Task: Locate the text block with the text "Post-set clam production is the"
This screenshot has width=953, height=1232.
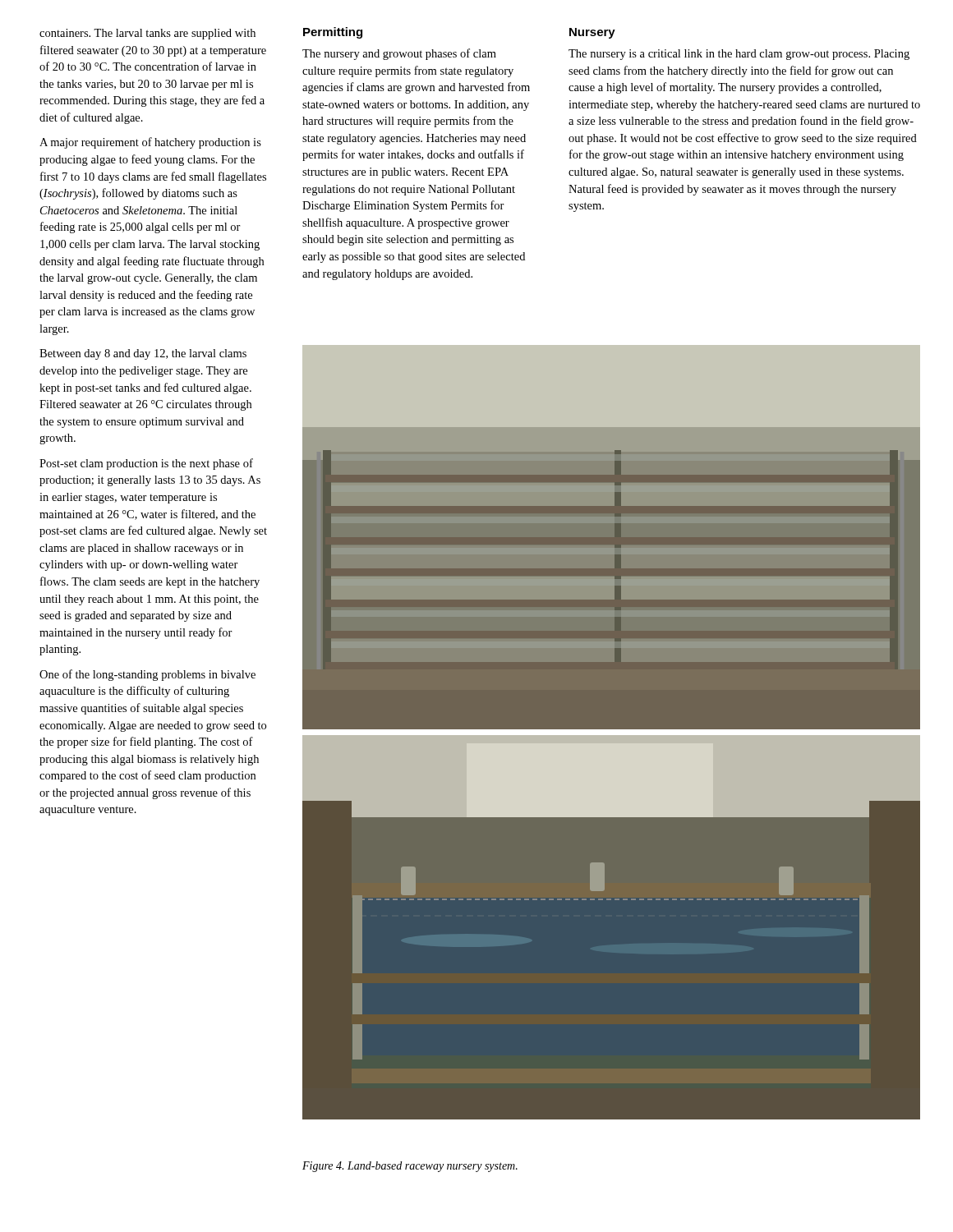Action: (x=153, y=556)
